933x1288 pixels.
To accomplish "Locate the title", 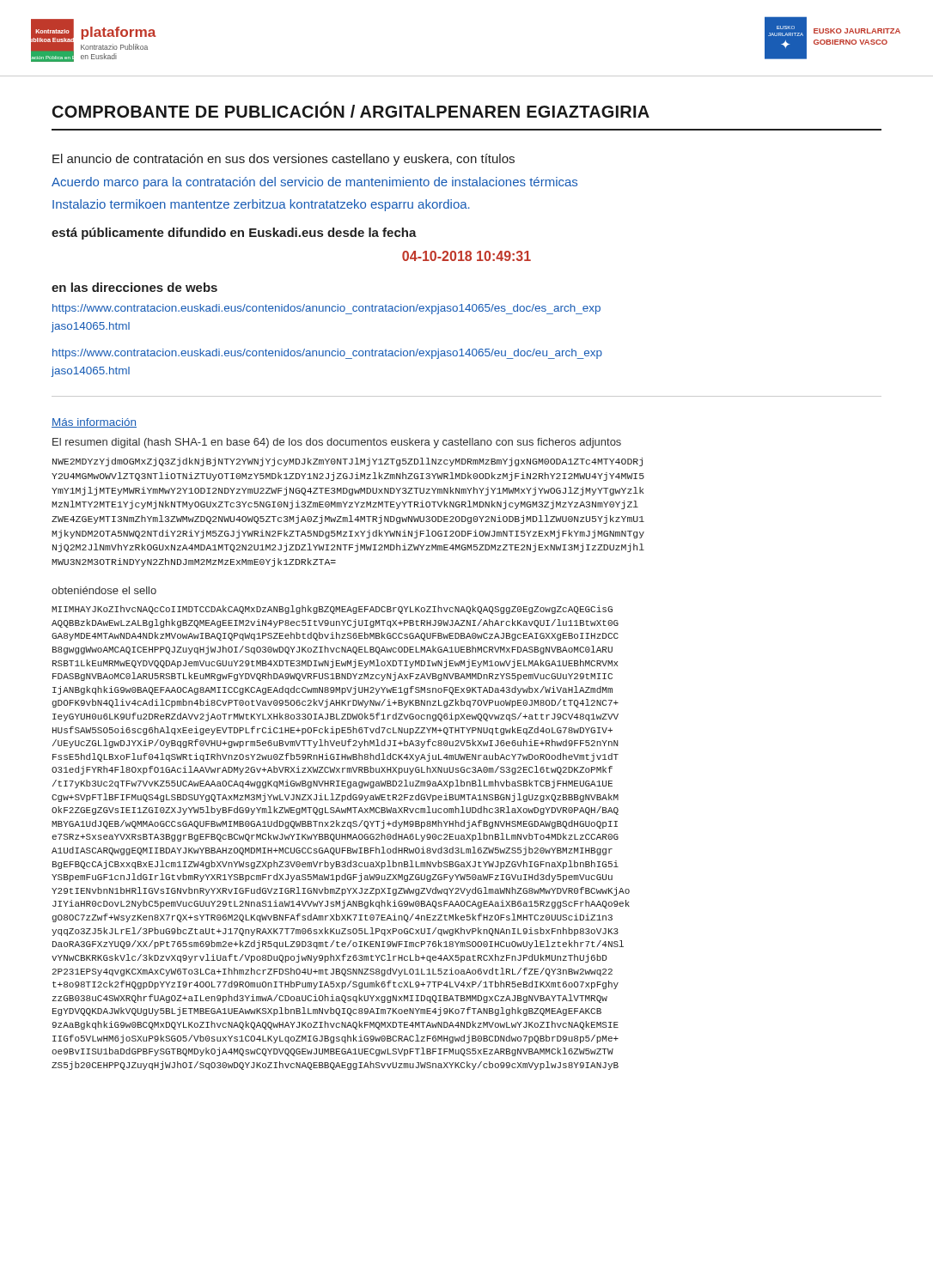I will [x=351, y=112].
